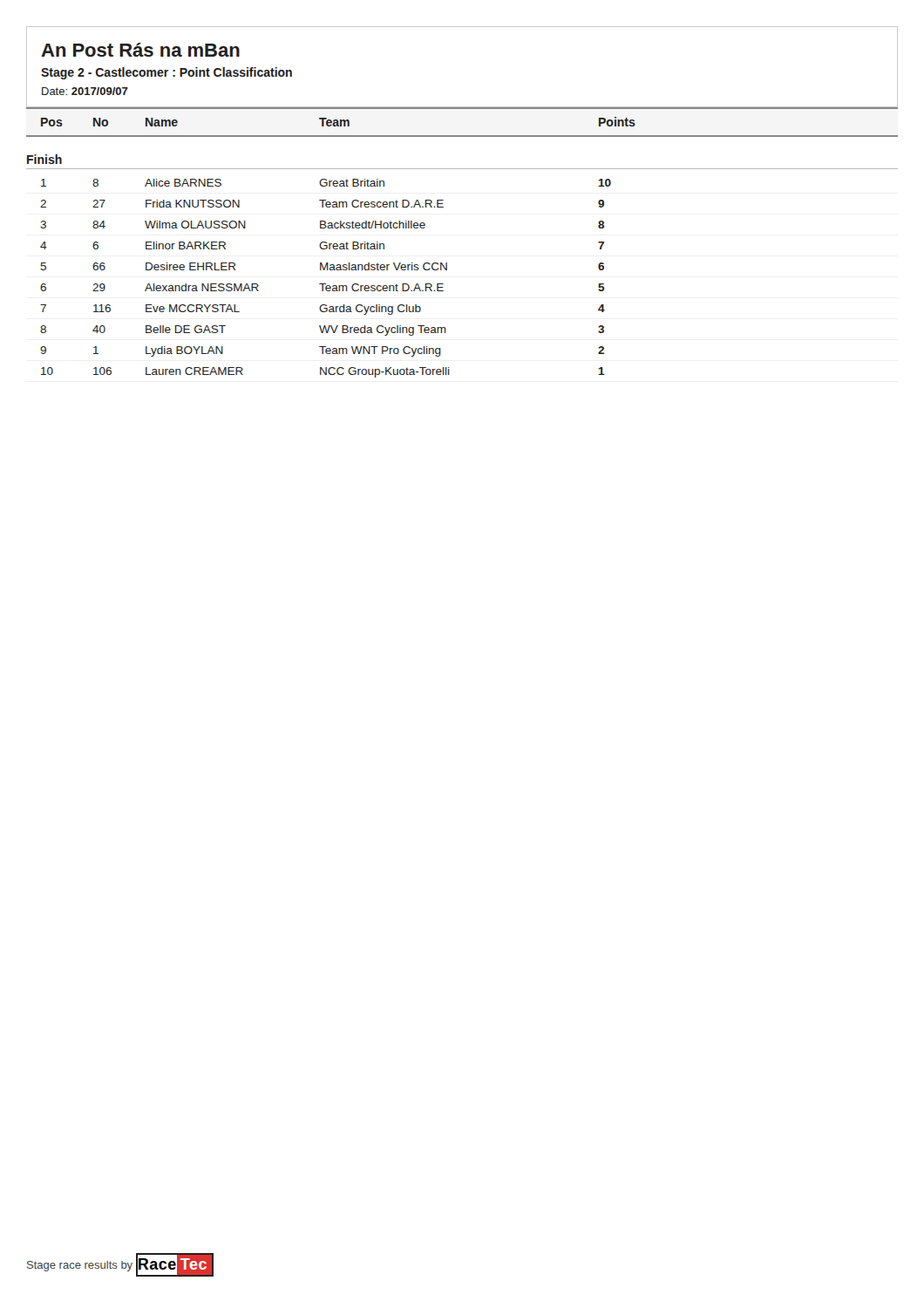Select the region starting "5 66 Desiree EHRLER Maaslandster"
The height and width of the screenshot is (1308, 924).
tap(364, 266)
